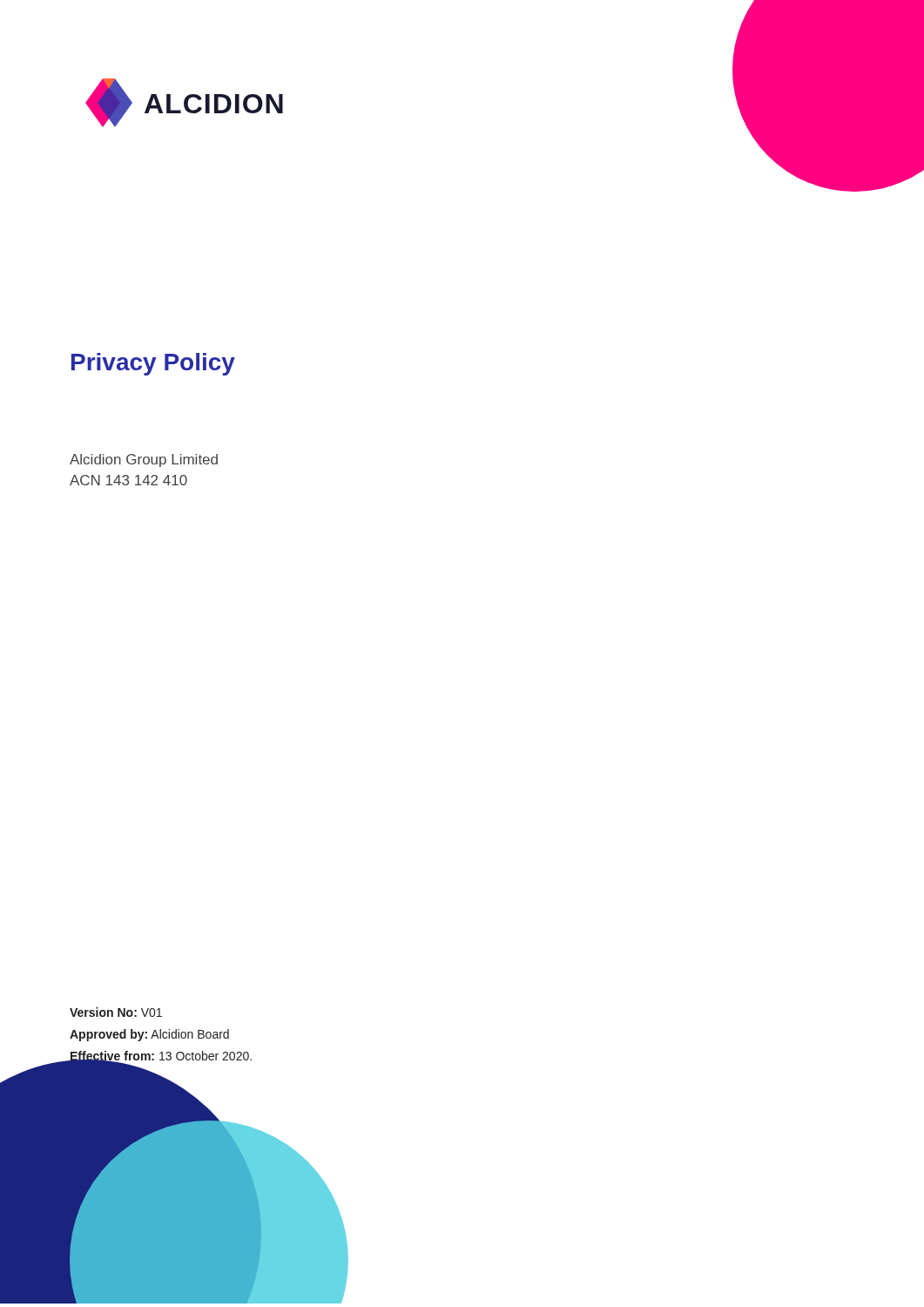Locate the logo
Viewport: 924px width, 1307px height.
pos(183,106)
